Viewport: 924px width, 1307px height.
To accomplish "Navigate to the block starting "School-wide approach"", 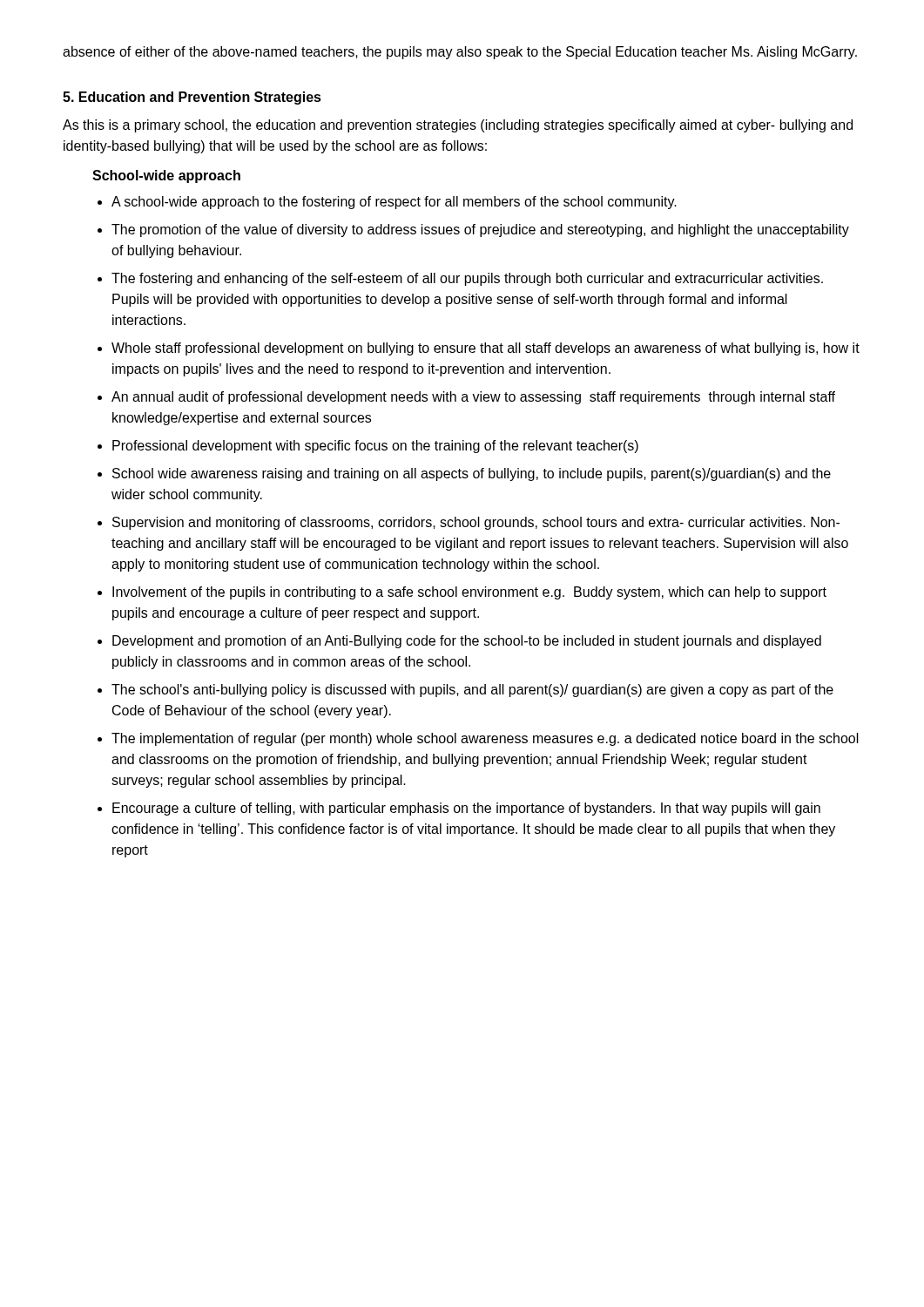I will coord(166,176).
